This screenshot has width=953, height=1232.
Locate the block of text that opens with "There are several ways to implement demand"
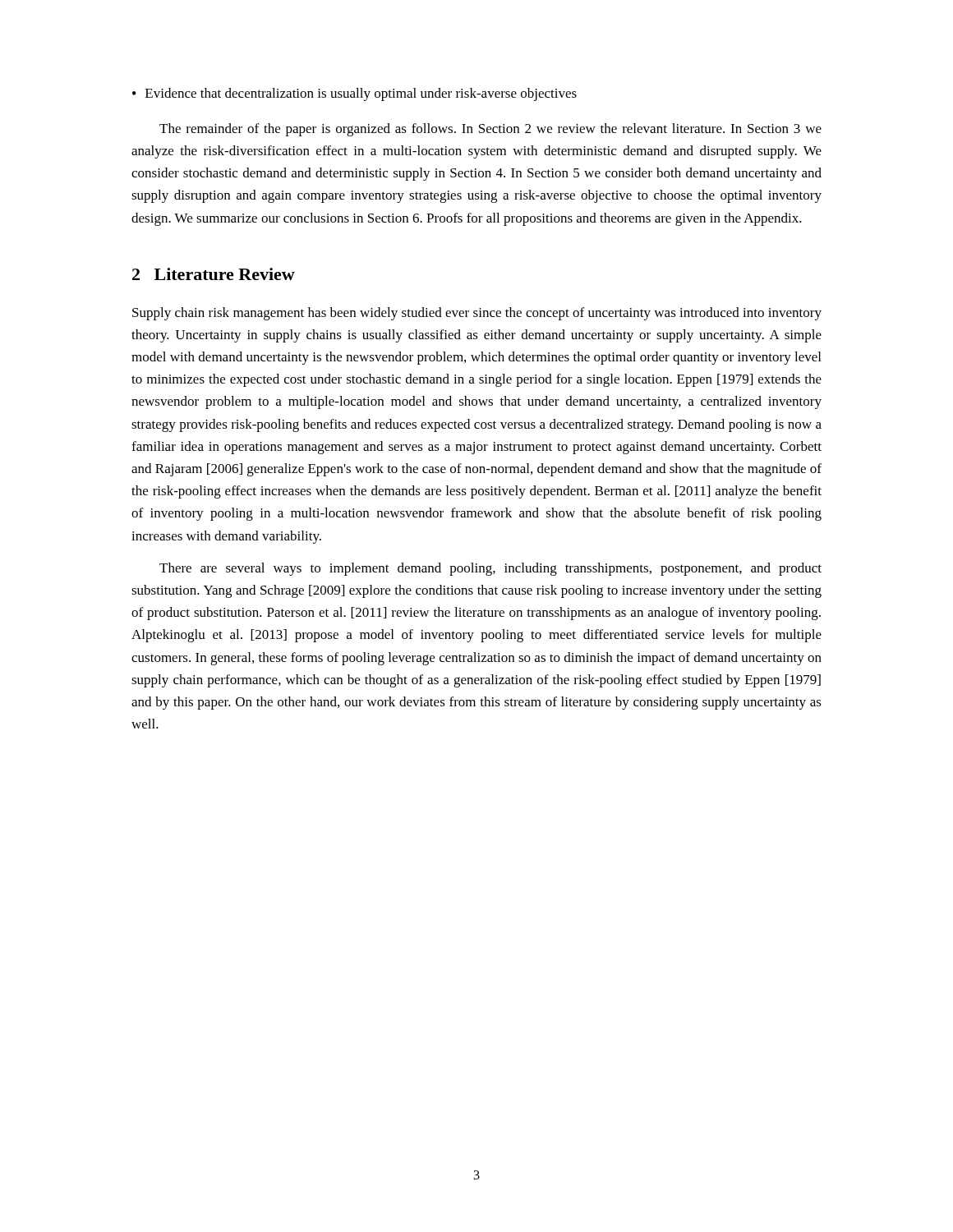476,646
